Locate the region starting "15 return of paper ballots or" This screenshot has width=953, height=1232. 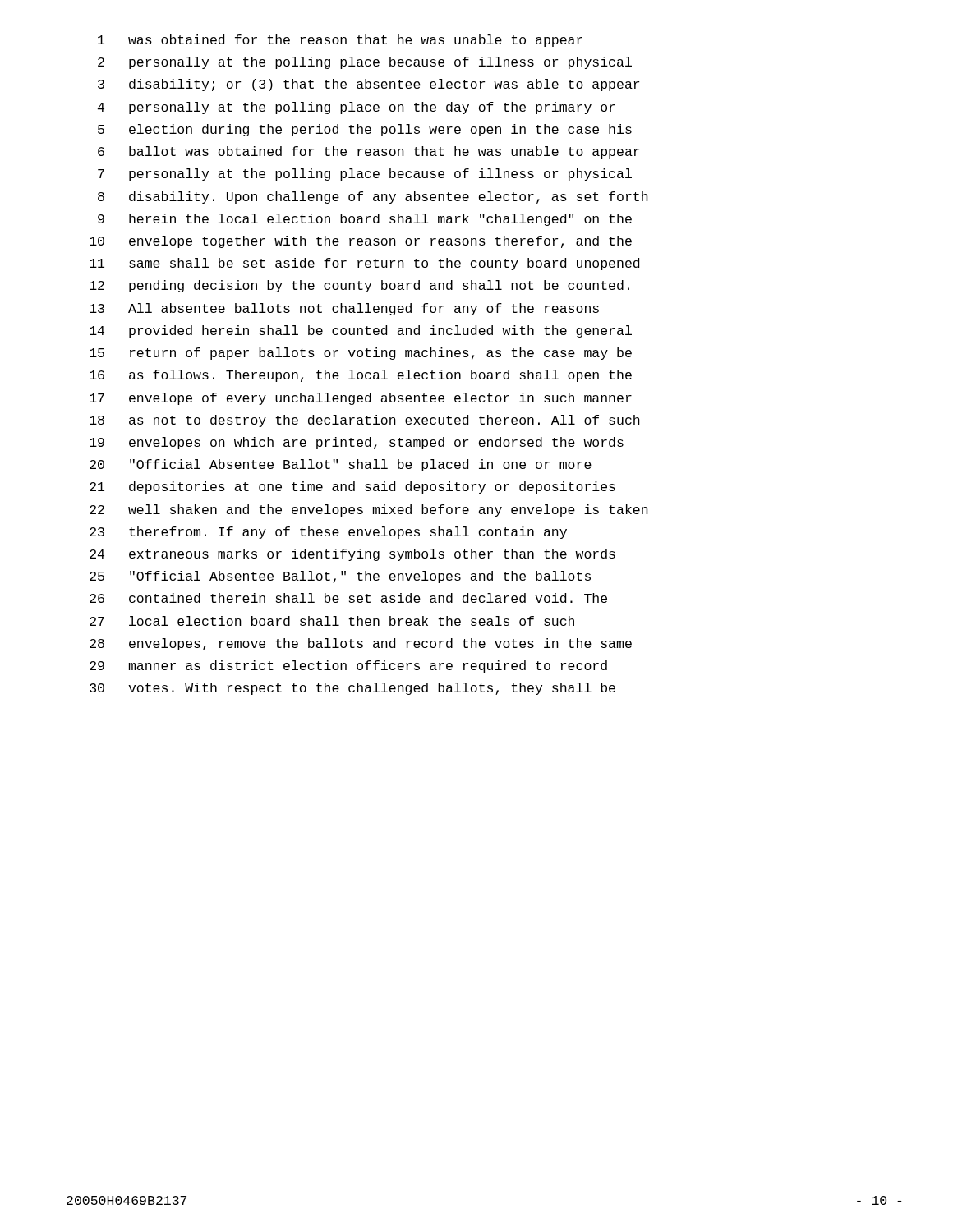pos(349,354)
